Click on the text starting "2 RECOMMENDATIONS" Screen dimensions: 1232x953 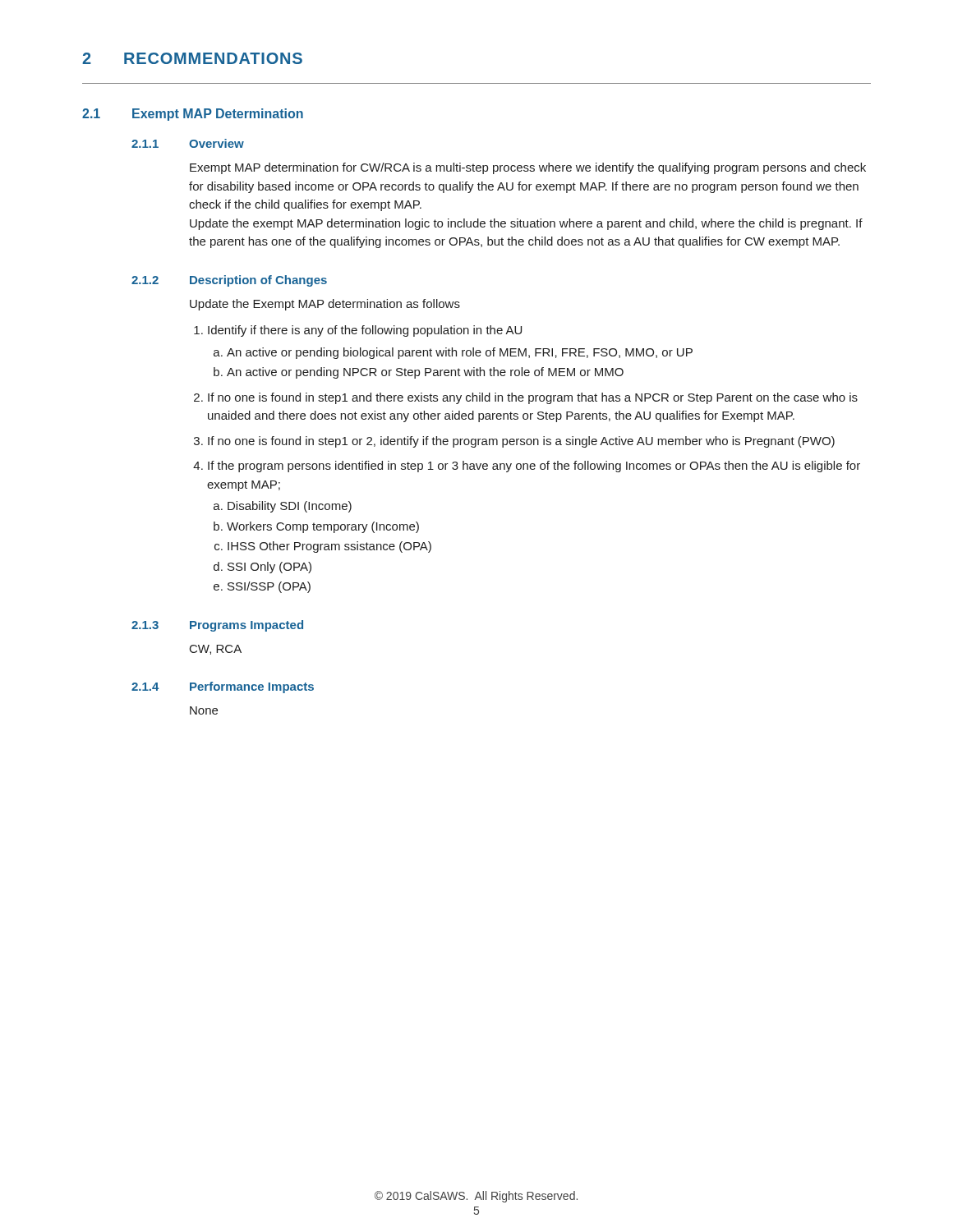[193, 59]
